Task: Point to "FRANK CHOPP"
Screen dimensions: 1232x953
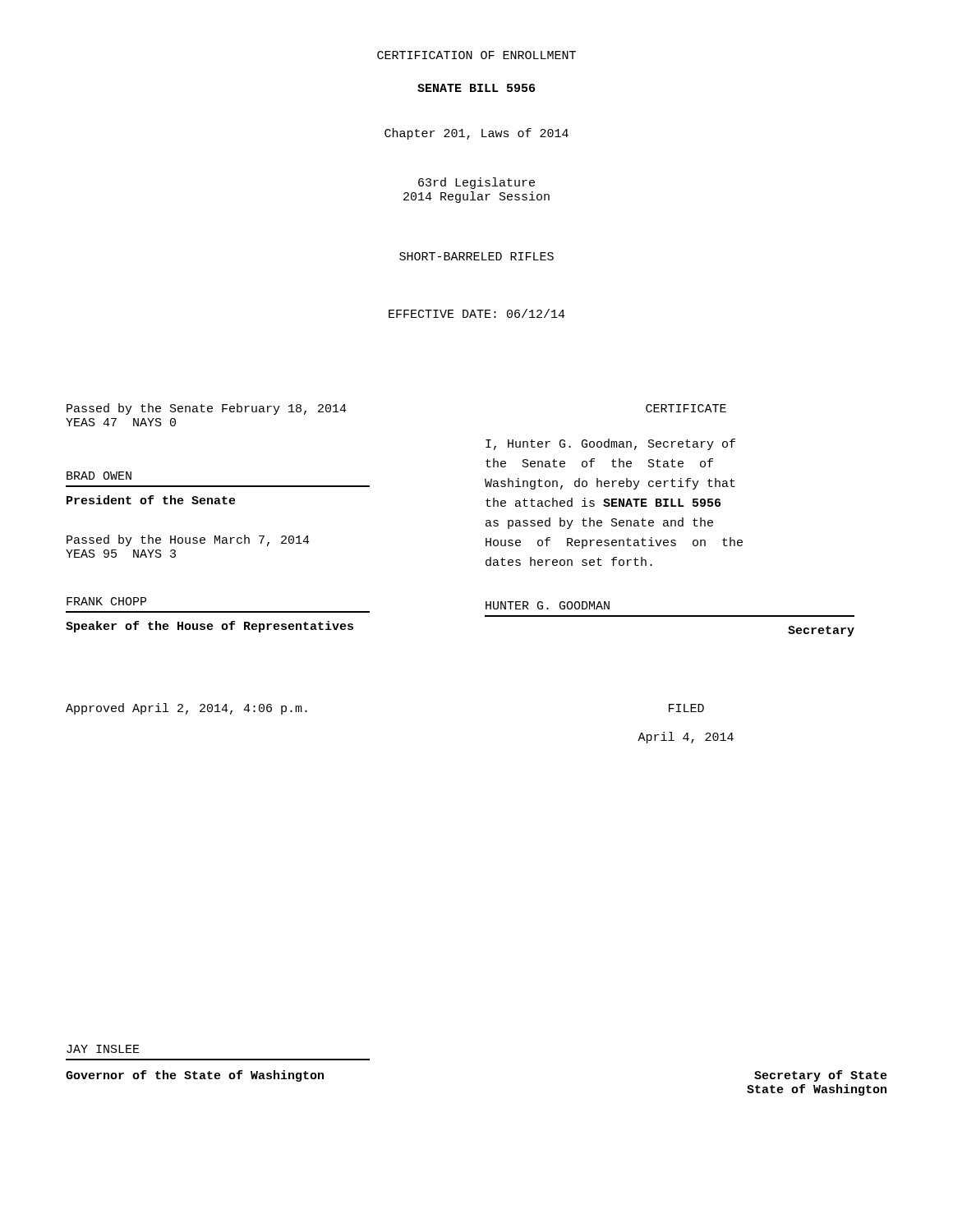Action: pos(218,604)
